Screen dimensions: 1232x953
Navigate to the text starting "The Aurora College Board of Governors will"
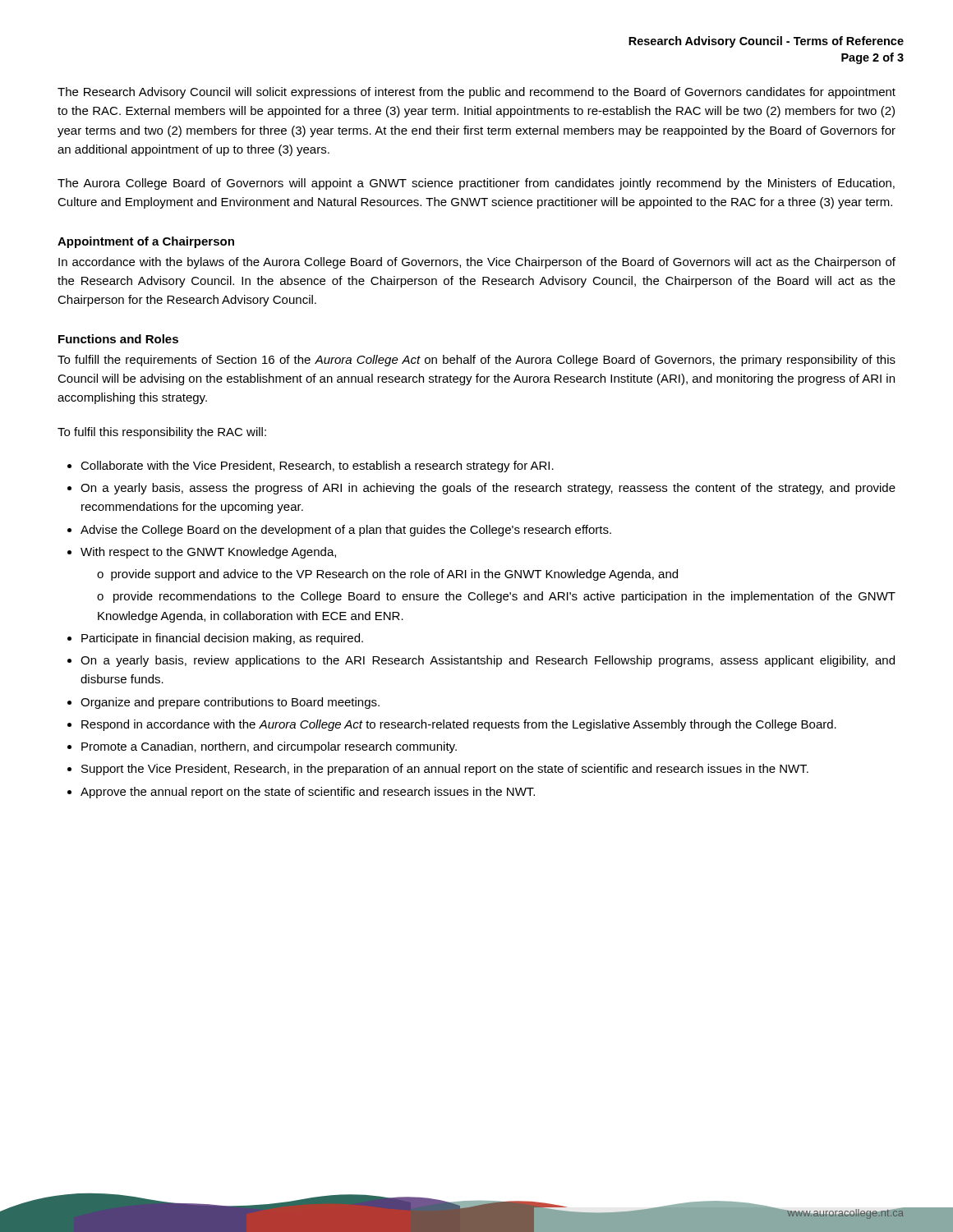(x=476, y=192)
